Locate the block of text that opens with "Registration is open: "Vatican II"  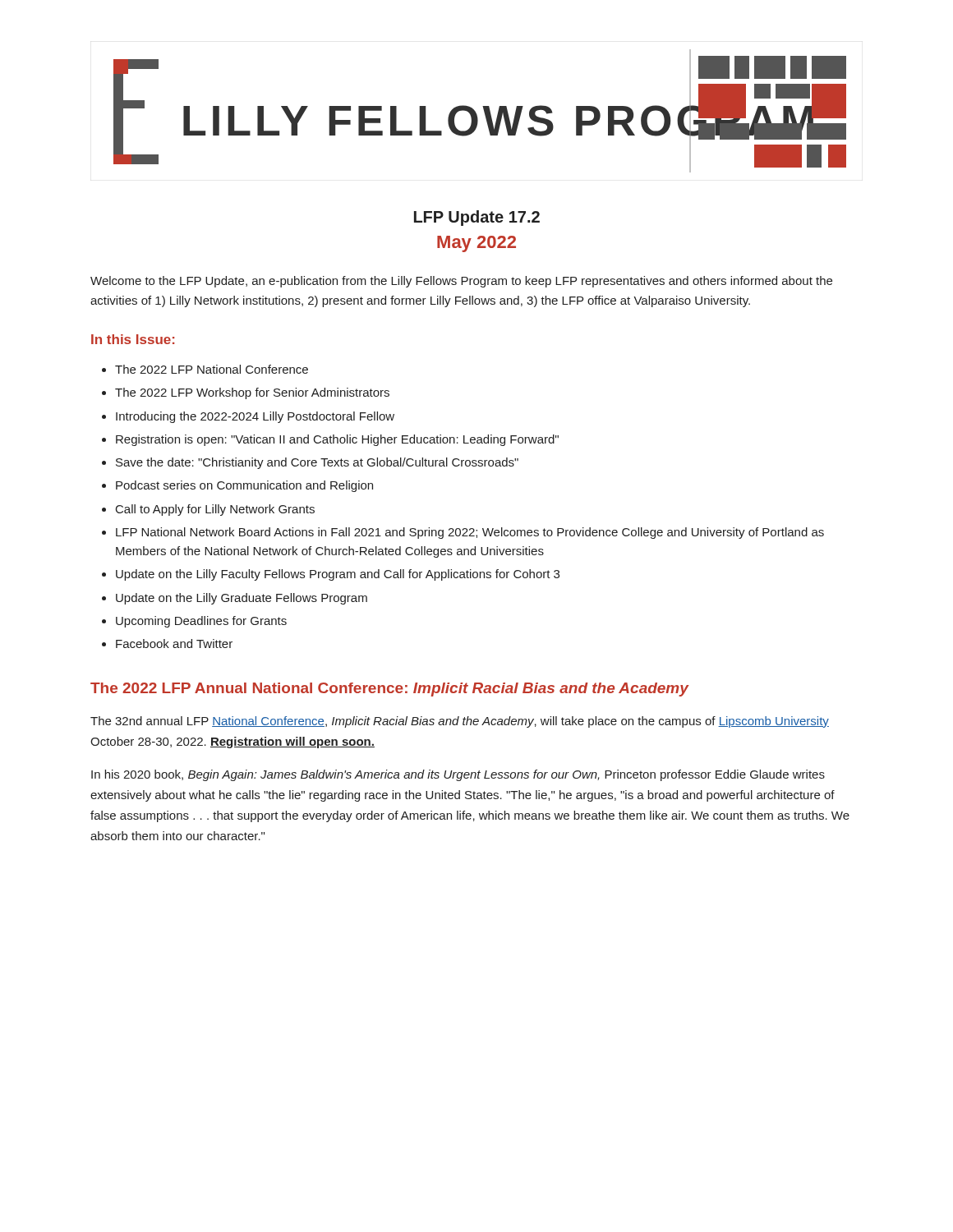pos(337,439)
